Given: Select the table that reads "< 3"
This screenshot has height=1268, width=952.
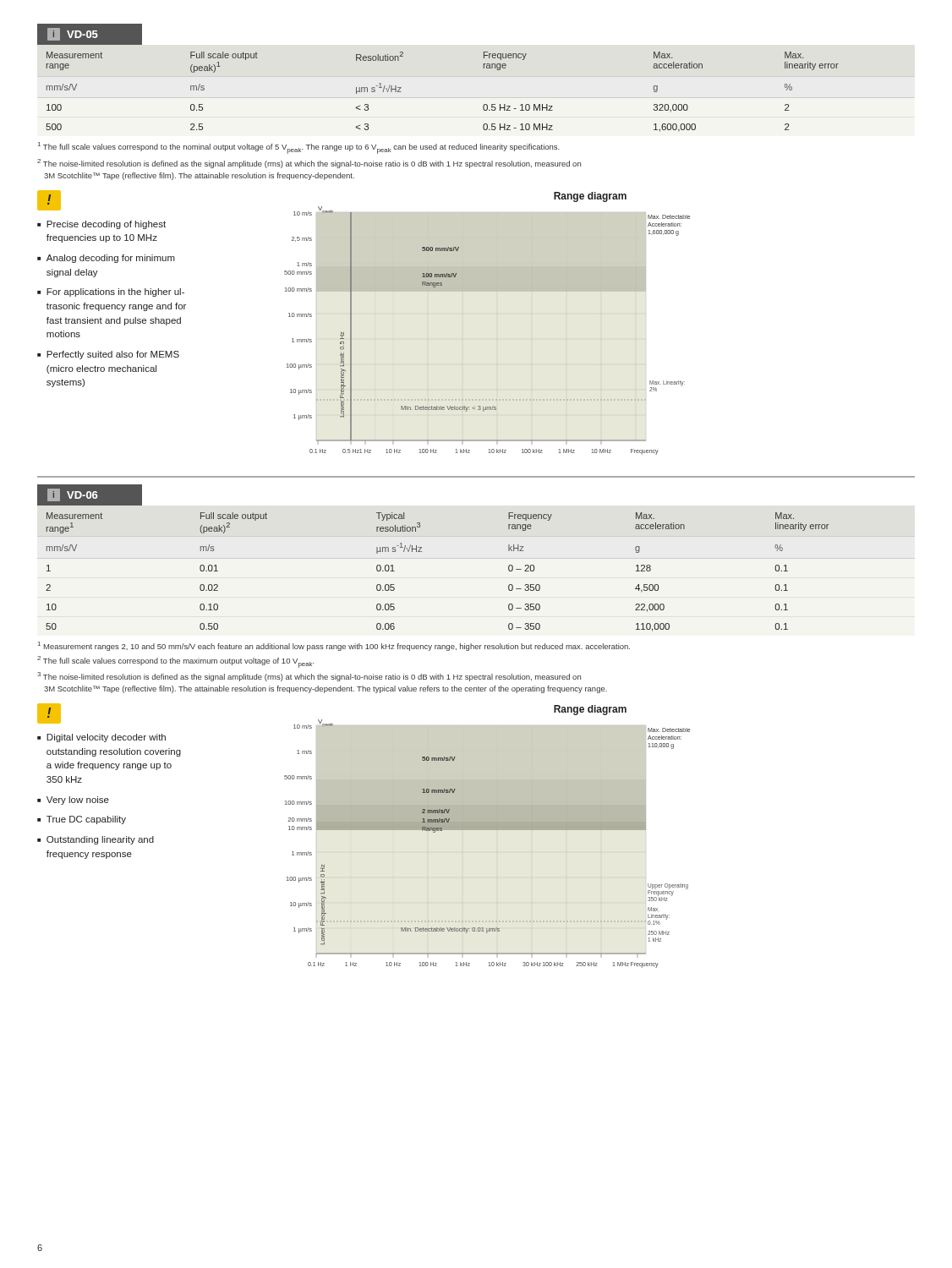Looking at the screenshot, I should point(476,91).
